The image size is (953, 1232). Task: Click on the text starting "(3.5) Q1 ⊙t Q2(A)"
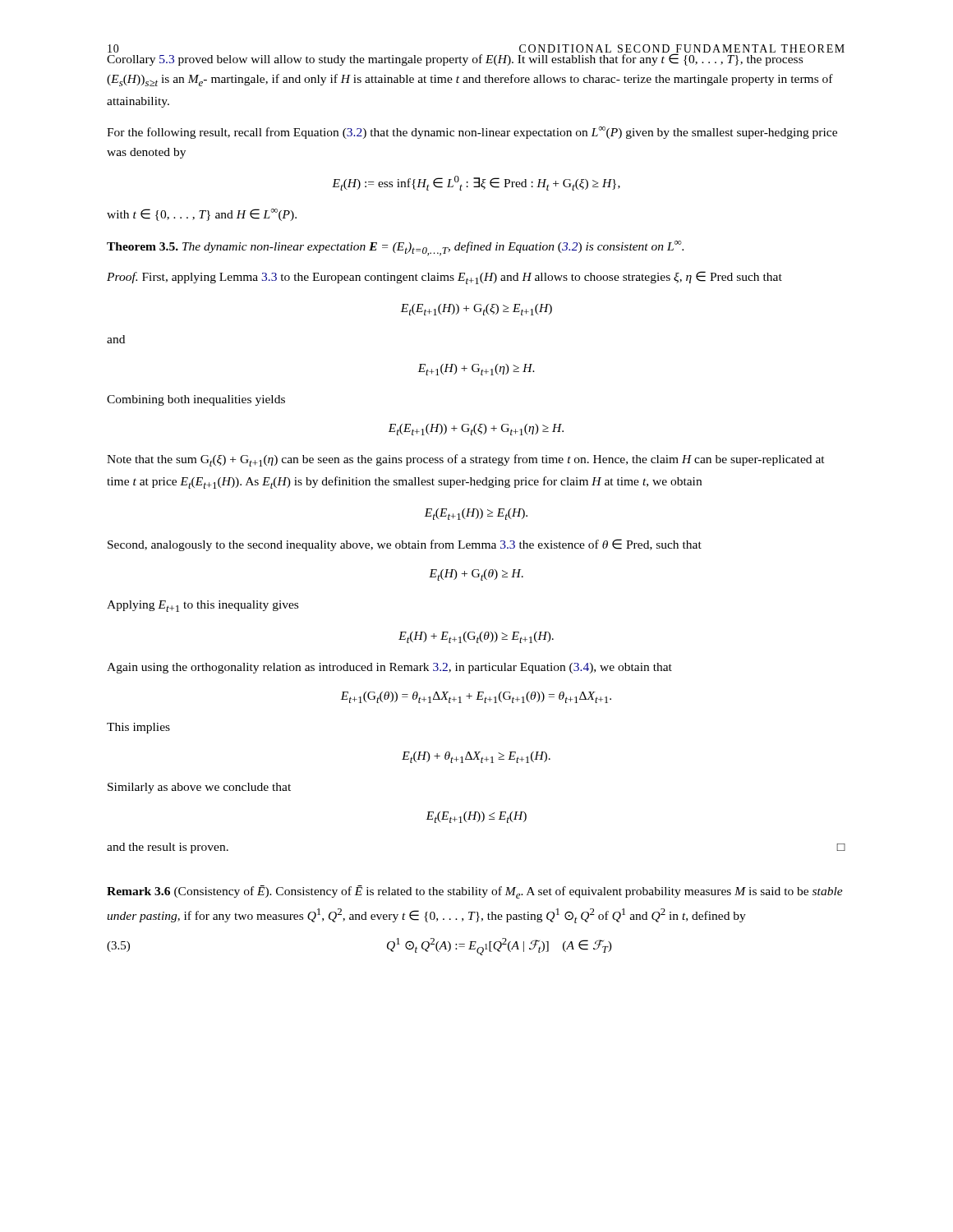coord(476,946)
